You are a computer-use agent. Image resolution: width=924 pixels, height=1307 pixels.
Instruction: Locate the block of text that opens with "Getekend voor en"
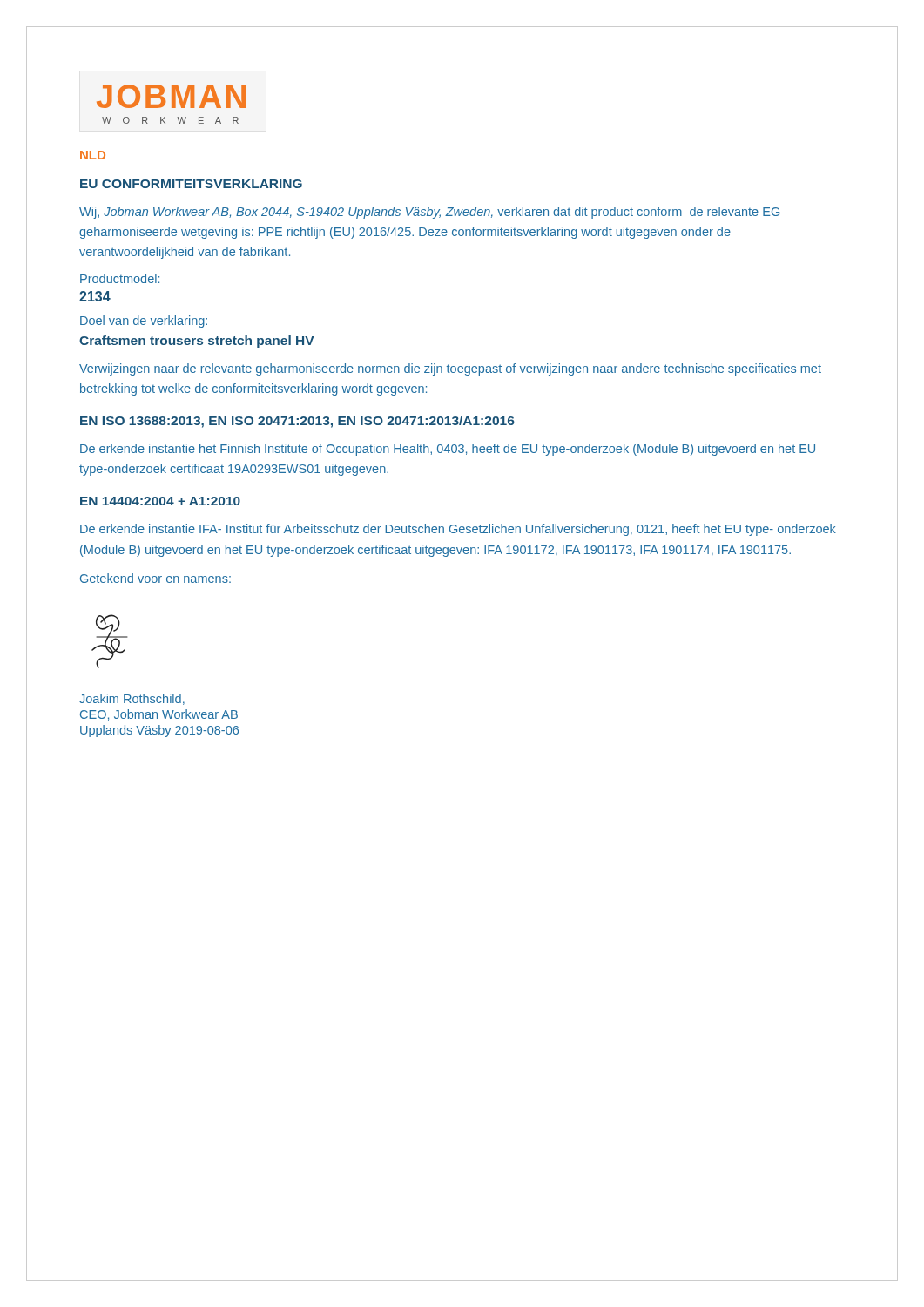[155, 578]
